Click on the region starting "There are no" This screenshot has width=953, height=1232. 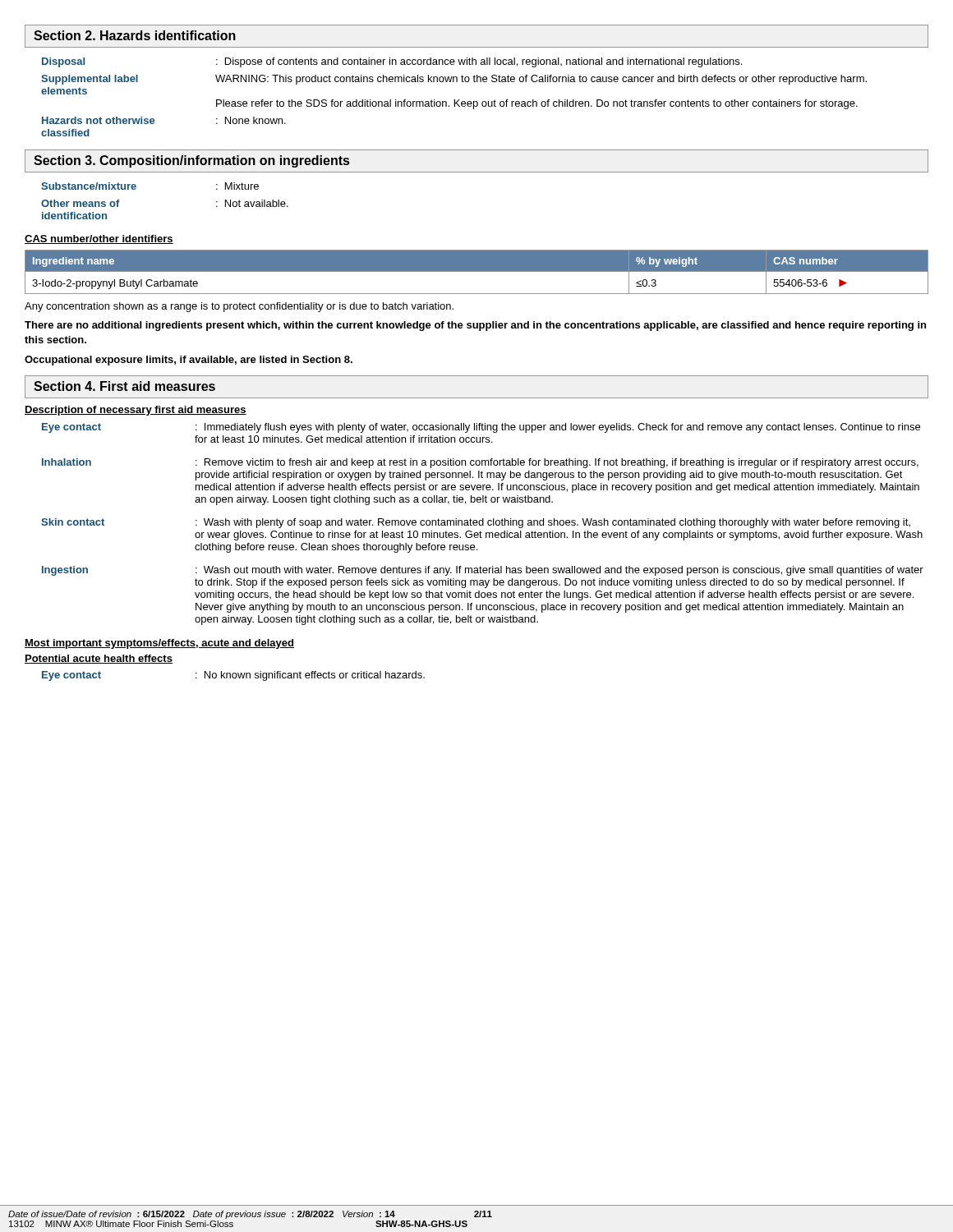476,333
